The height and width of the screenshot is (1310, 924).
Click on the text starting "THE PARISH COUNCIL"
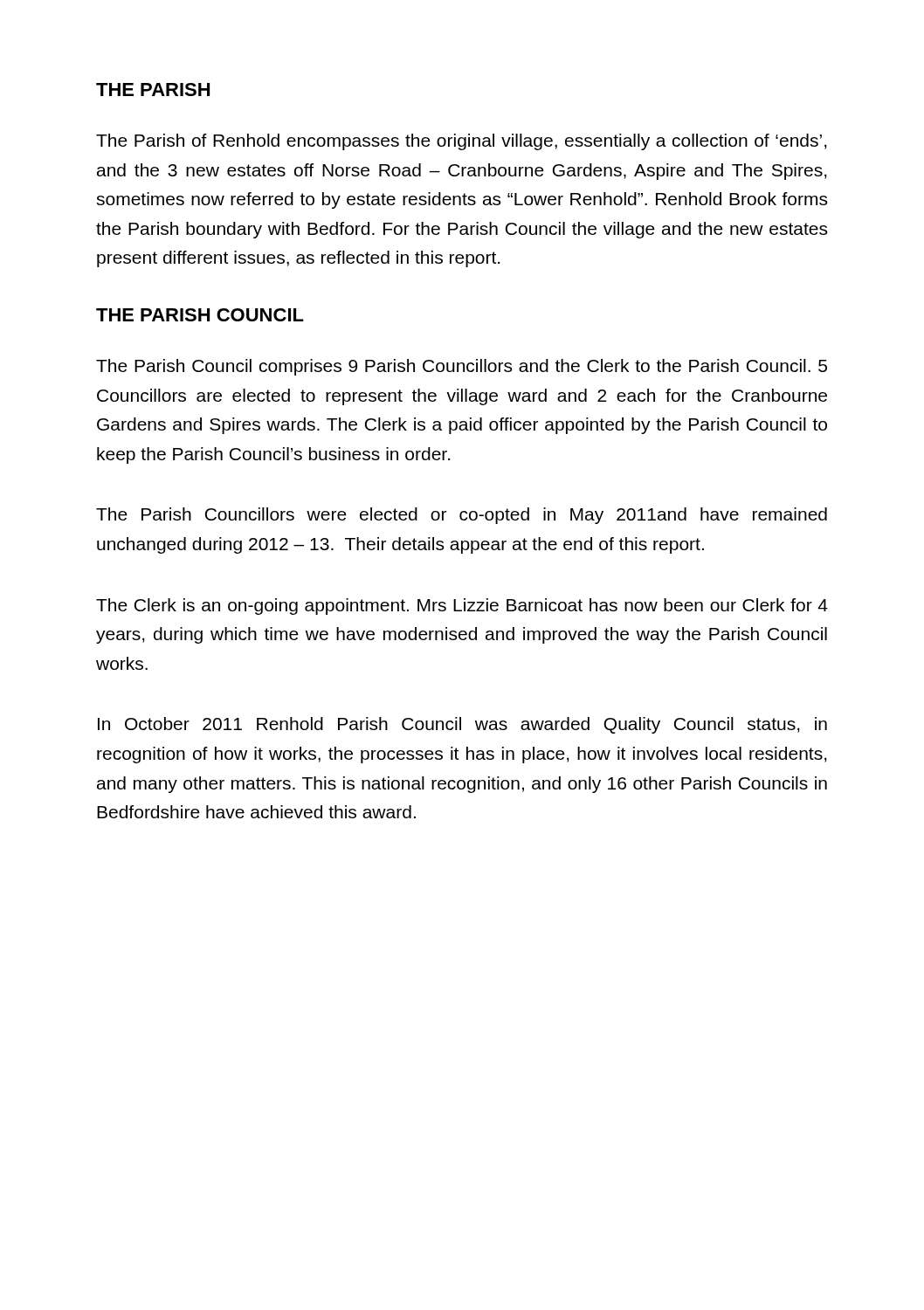[200, 315]
